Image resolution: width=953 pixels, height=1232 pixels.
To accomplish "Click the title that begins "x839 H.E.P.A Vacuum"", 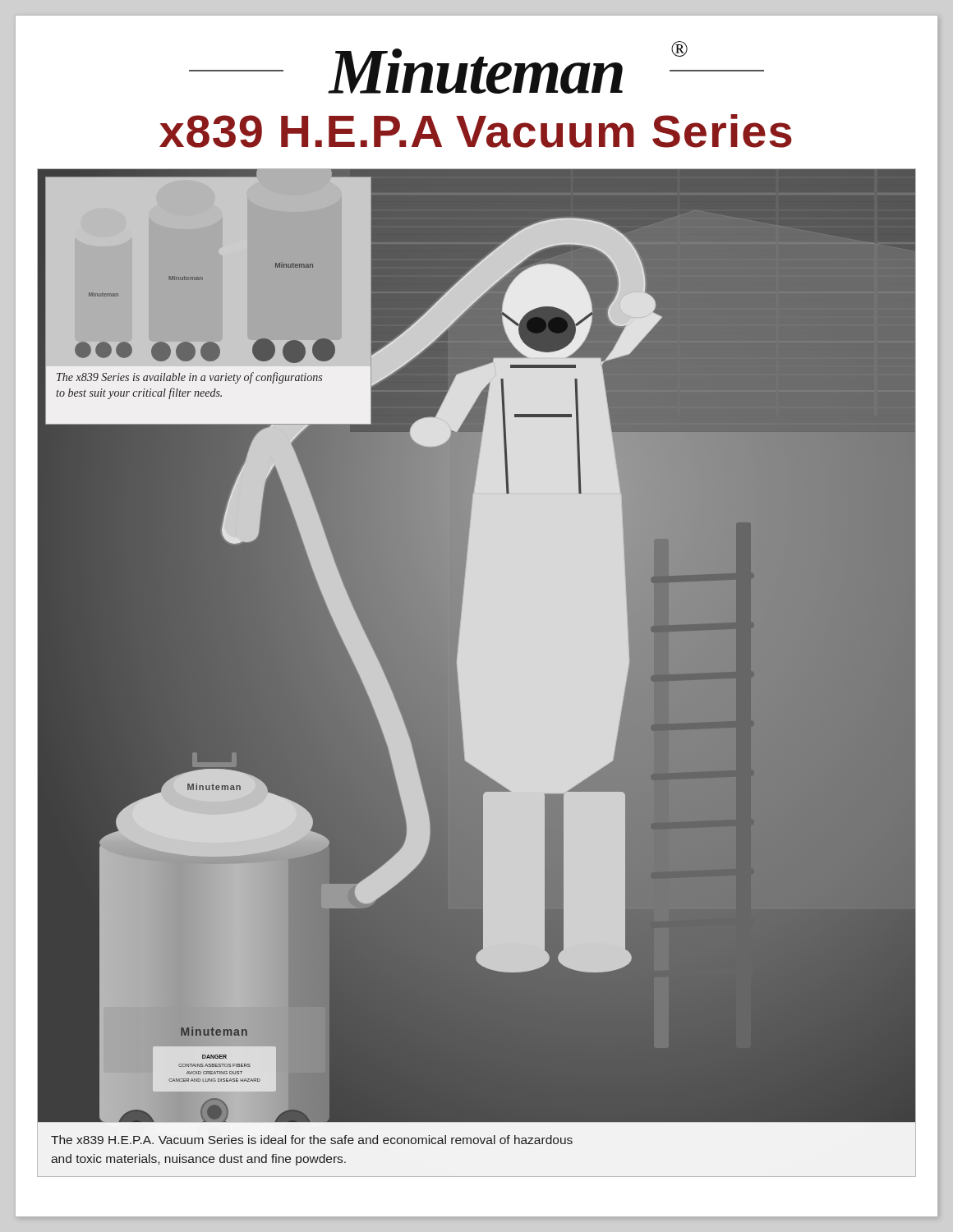I will (476, 131).
